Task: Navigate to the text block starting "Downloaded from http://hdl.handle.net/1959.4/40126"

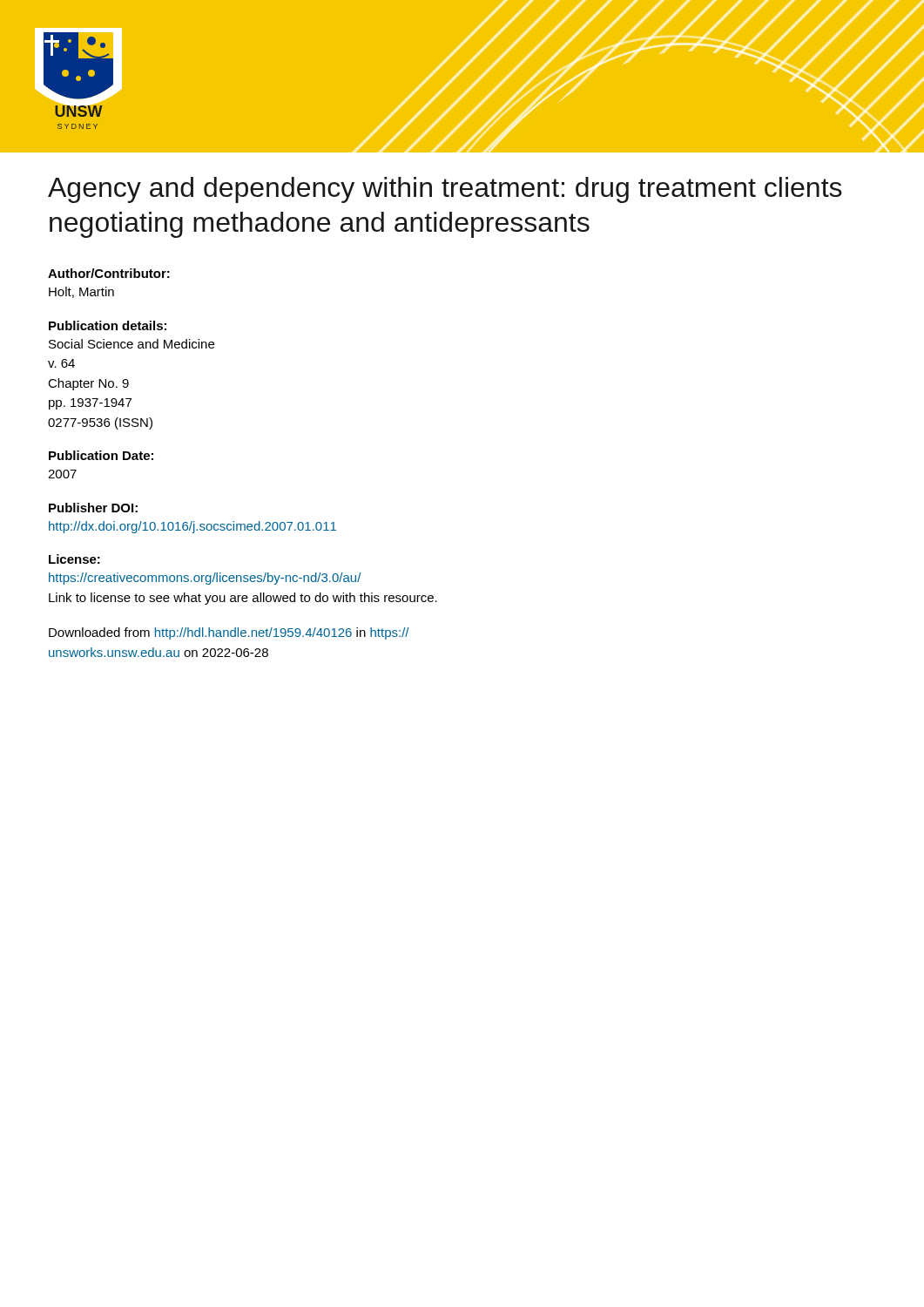Action: pos(228,642)
